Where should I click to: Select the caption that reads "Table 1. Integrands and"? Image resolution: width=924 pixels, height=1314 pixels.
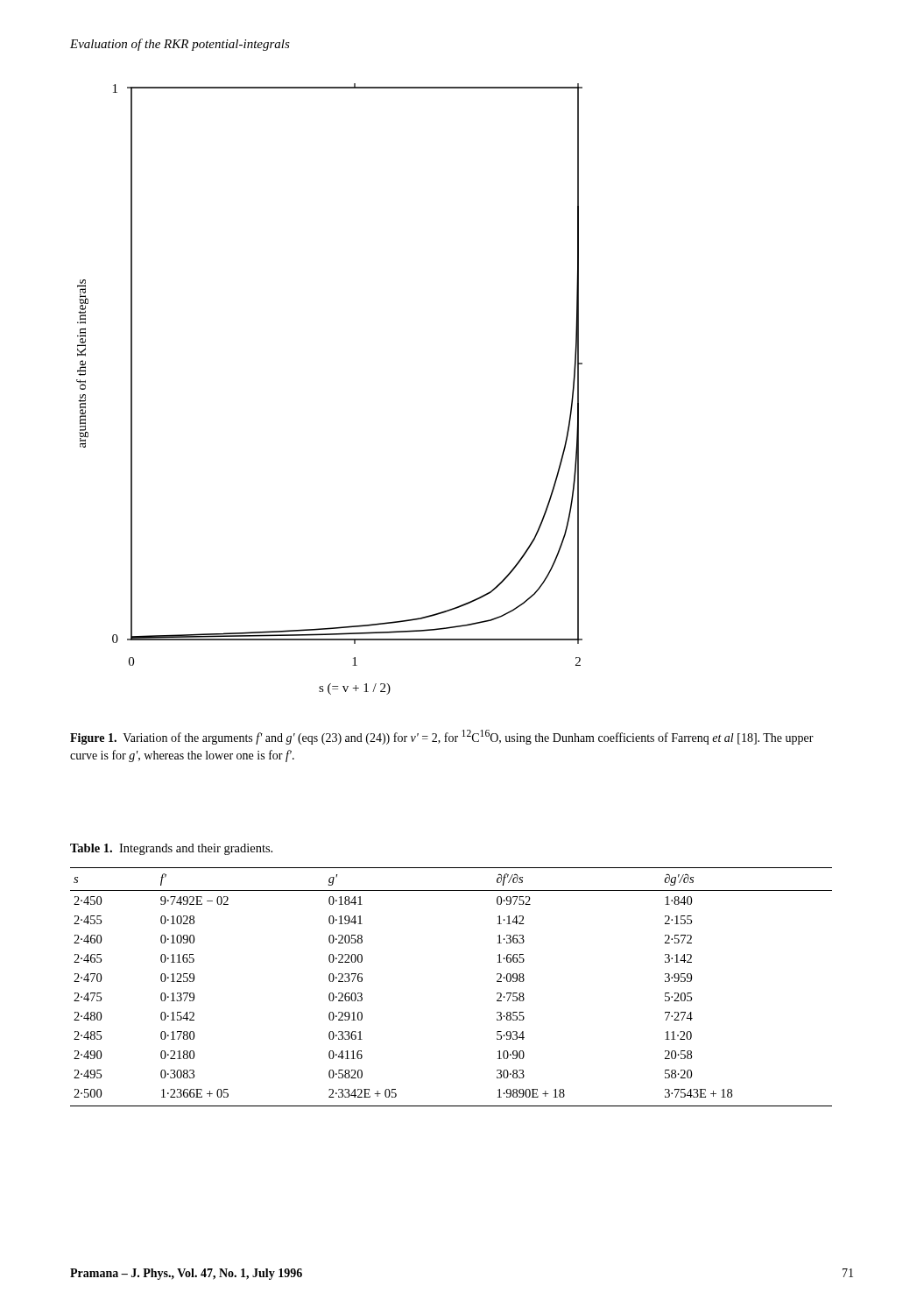(x=172, y=848)
